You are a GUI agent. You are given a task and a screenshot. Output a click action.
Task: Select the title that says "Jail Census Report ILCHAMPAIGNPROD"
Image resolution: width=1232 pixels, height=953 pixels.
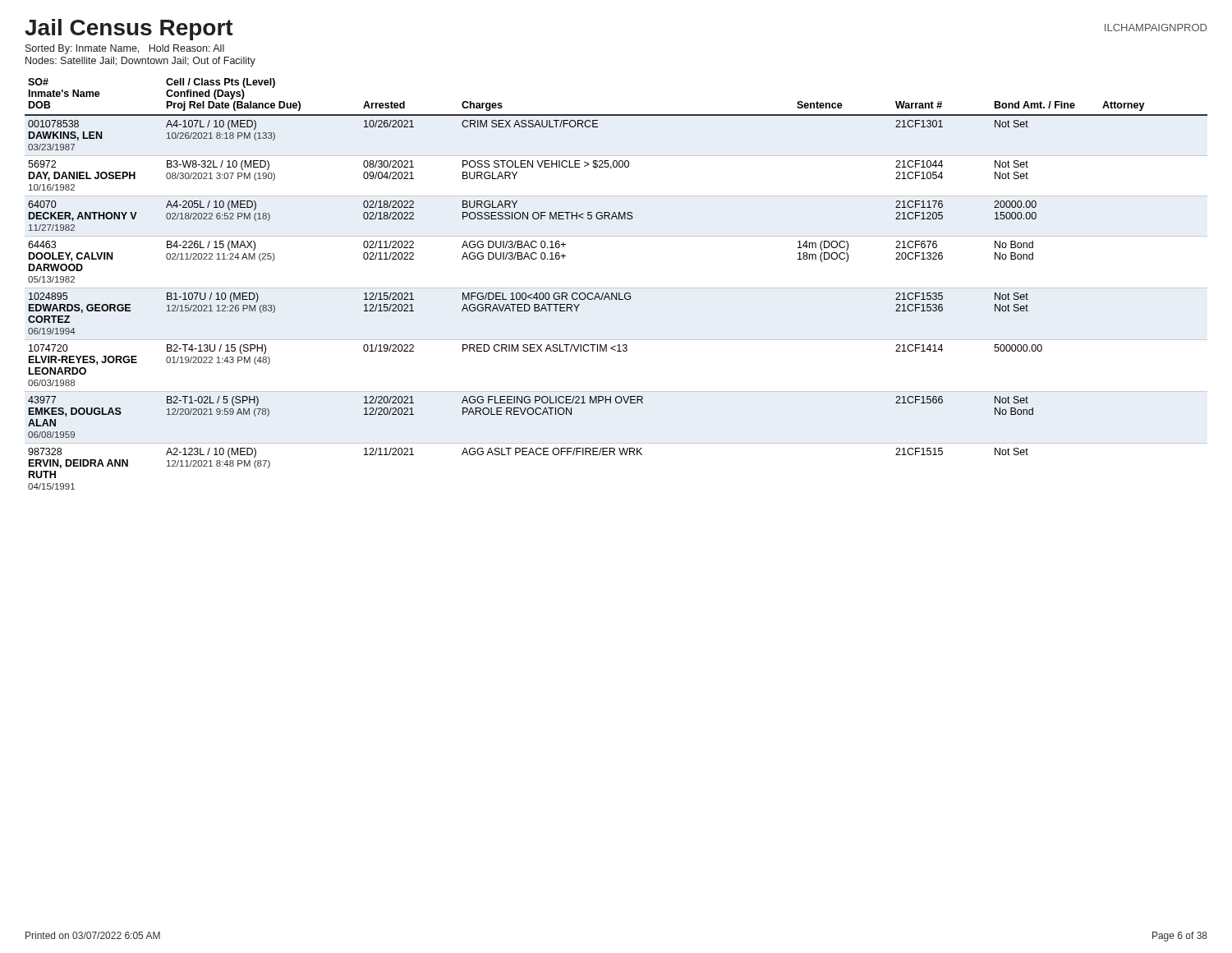click(130, 29)
